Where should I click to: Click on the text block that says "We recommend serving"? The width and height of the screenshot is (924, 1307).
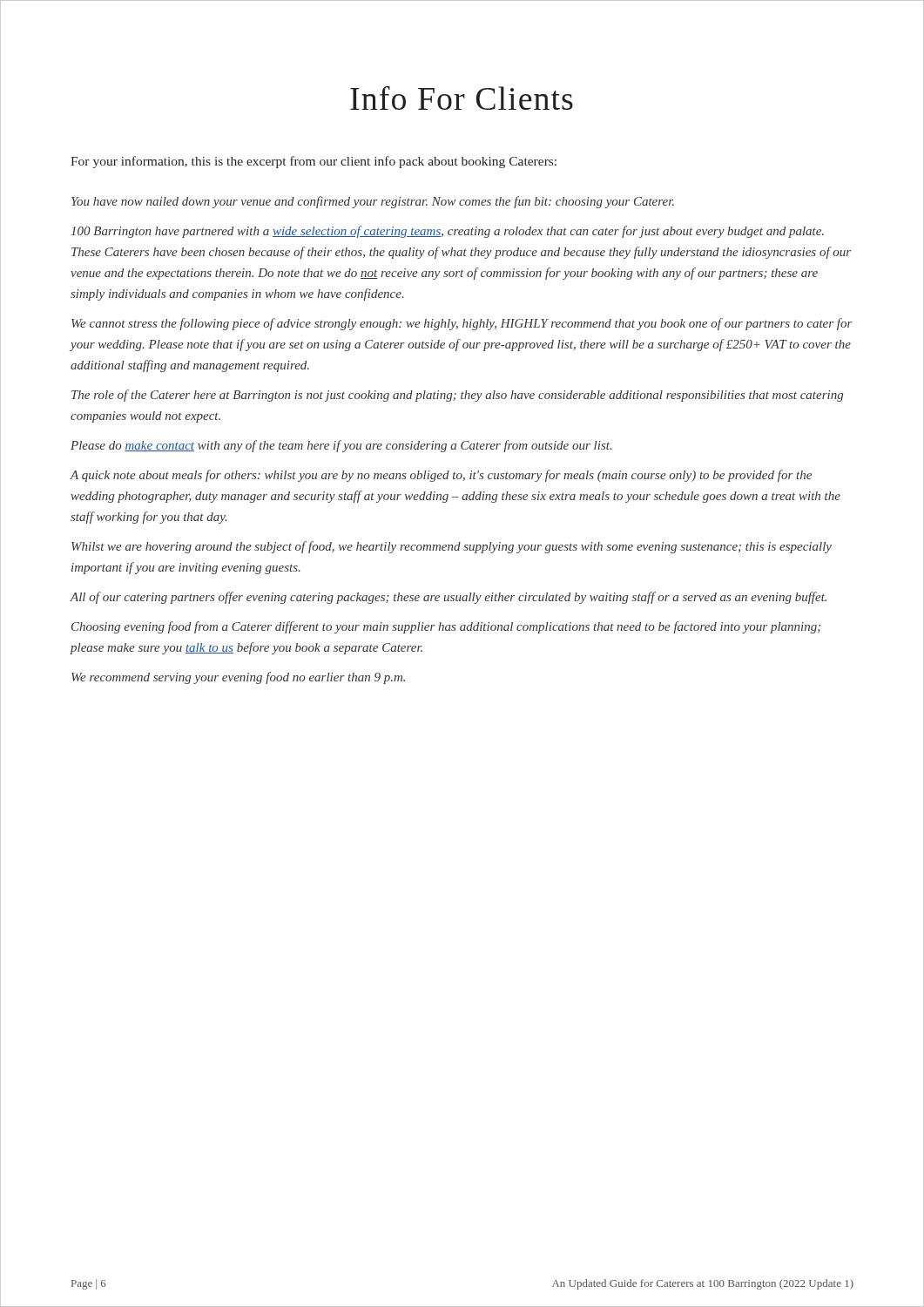[238, 677]
